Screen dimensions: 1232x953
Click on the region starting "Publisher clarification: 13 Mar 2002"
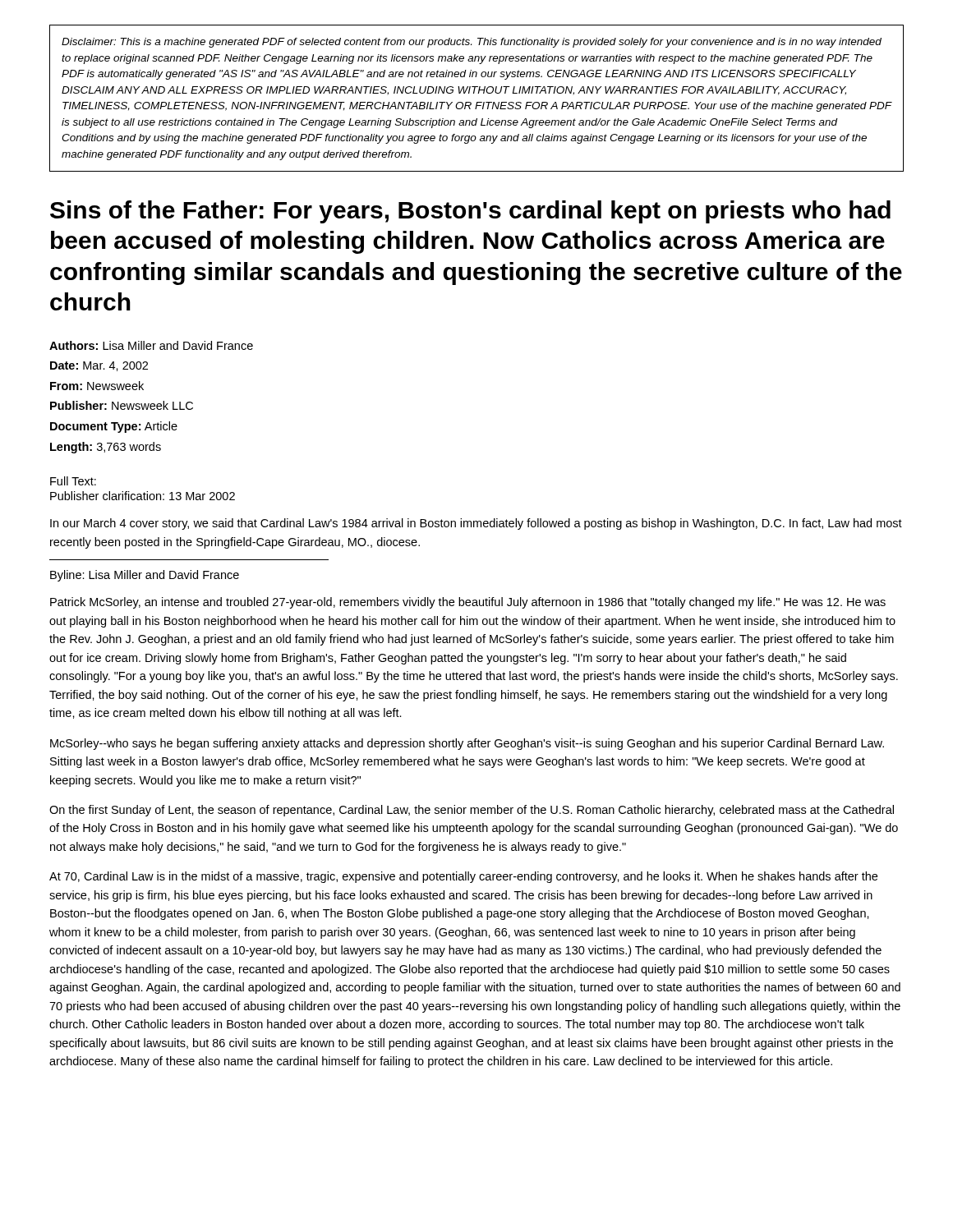coord(142,496)
